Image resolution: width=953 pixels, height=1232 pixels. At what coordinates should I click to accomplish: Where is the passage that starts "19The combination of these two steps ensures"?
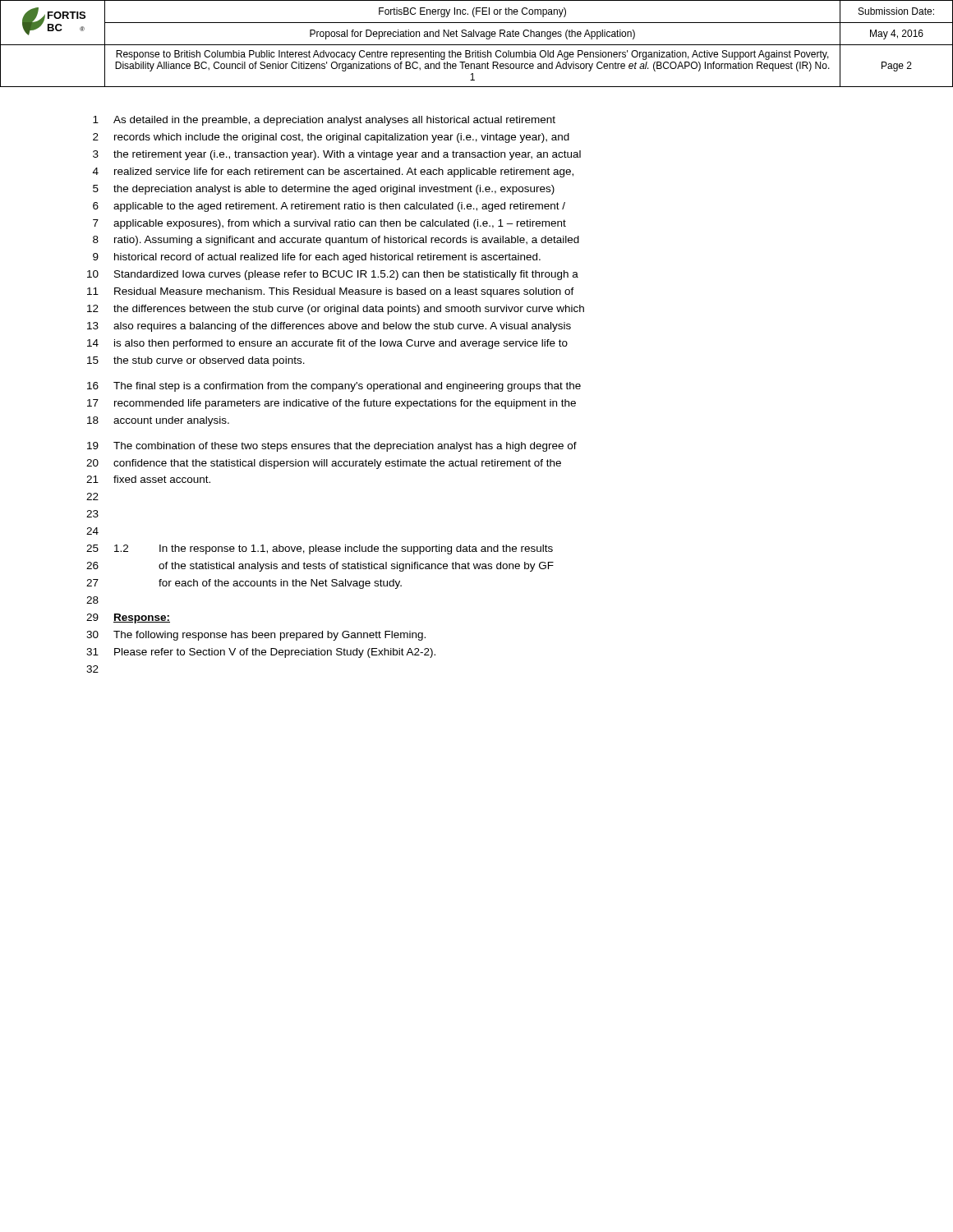[x=476, y=463]
